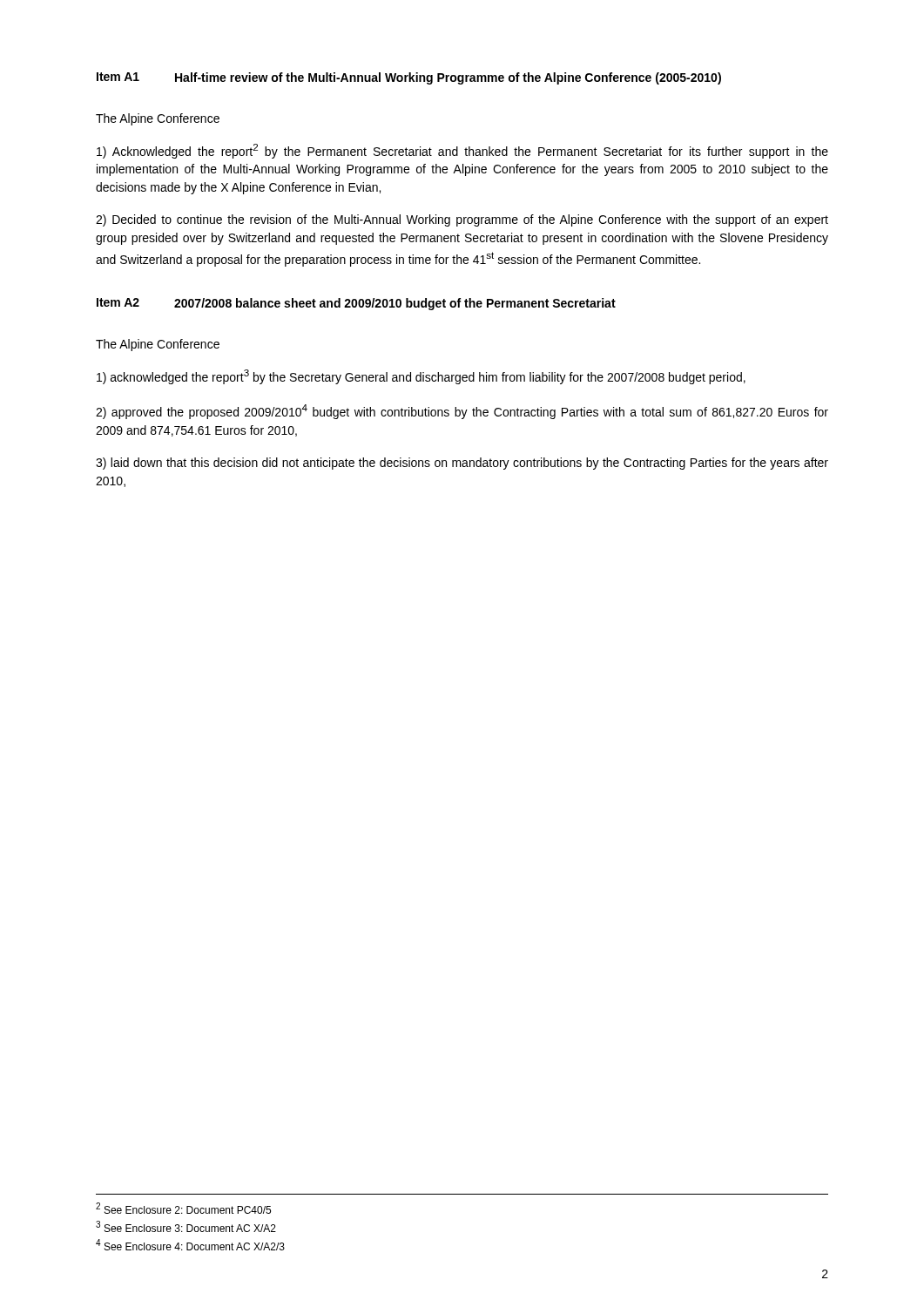
Task: Locate the footnote that reads "2 See Enclosure 2: Document PC40/5"
Action: click(x=184, y=1209)
